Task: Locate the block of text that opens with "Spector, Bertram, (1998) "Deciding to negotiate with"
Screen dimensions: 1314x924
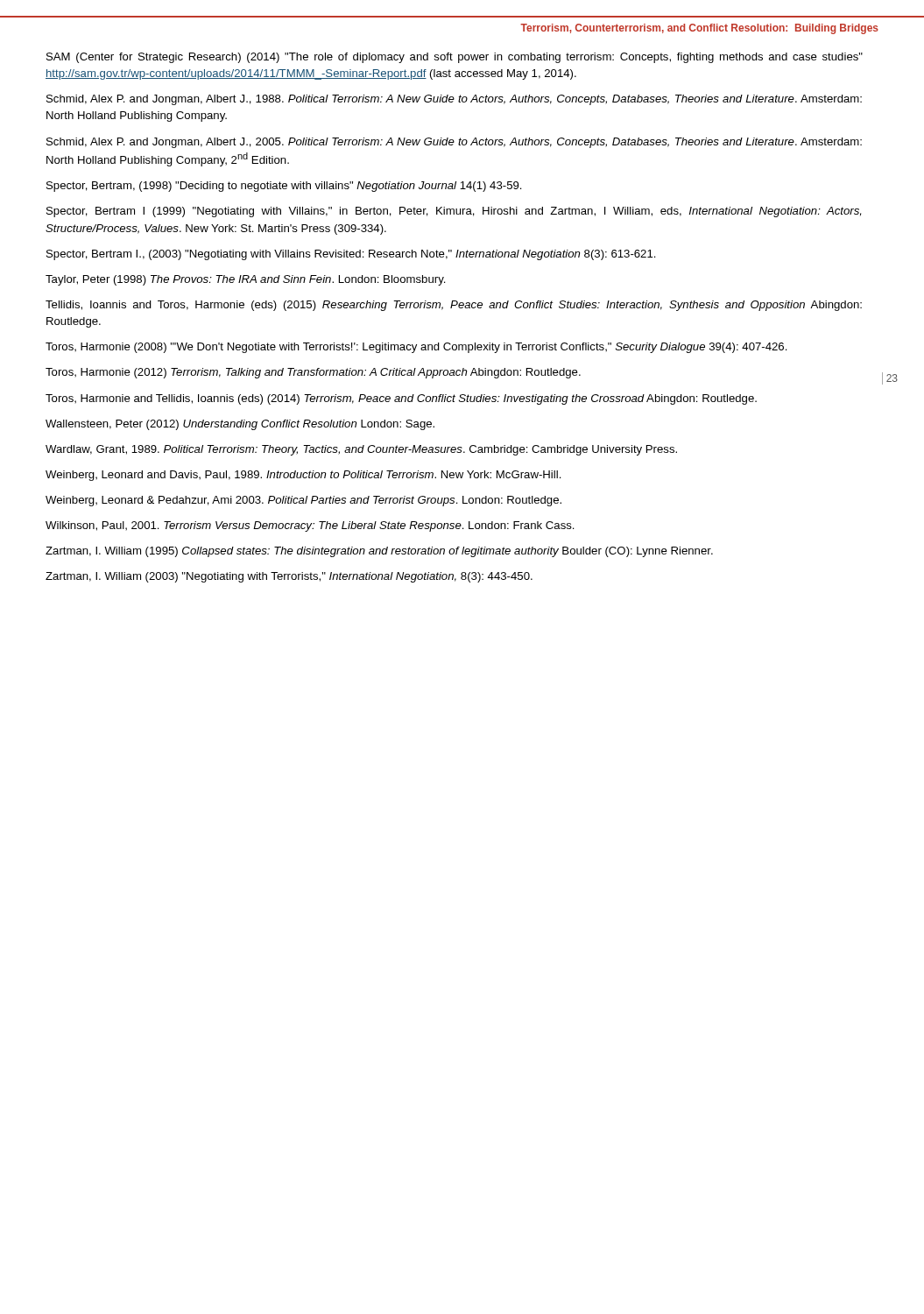Action: click(x=284, y=186)
